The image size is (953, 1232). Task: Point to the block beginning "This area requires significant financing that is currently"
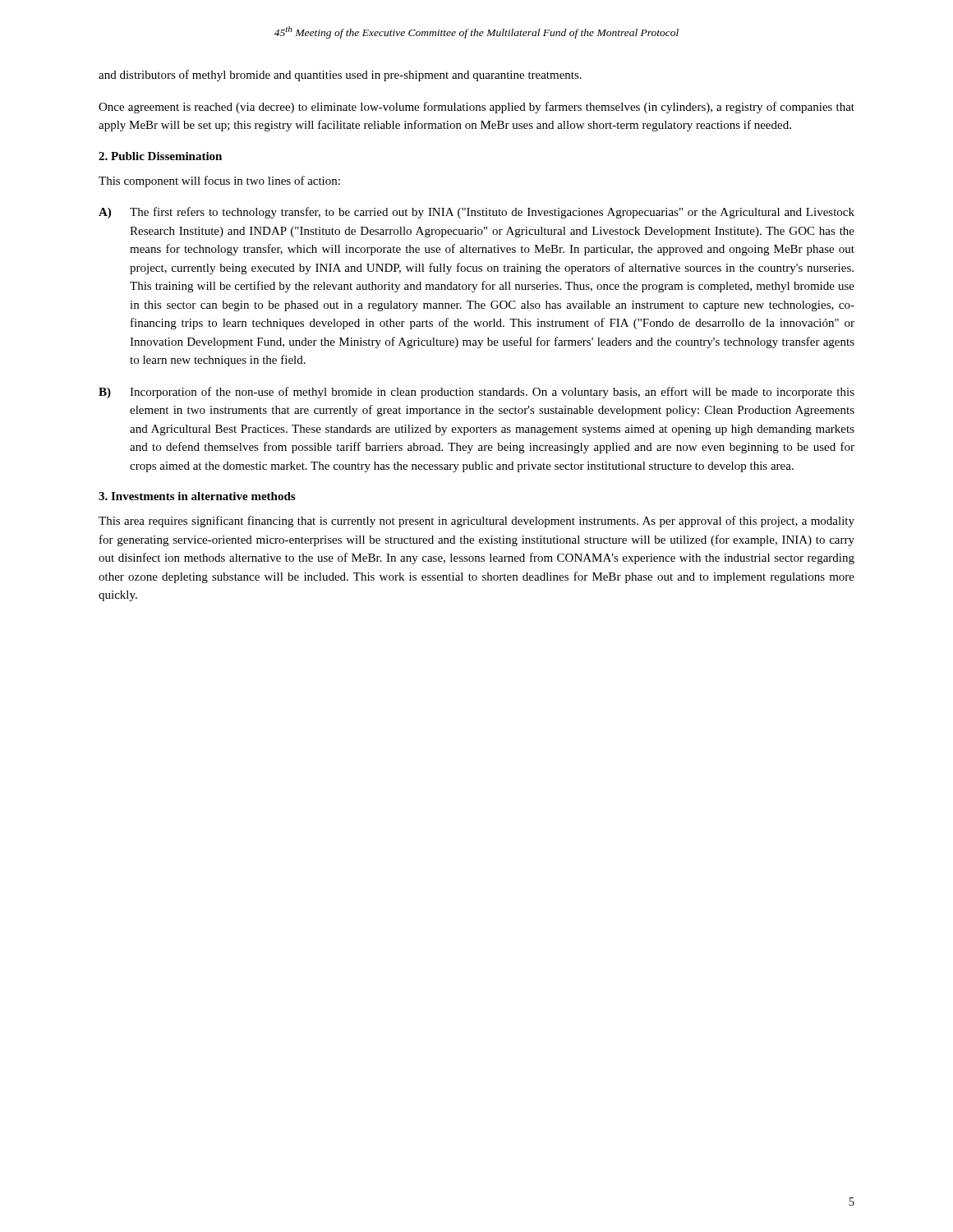coord(476,558)
